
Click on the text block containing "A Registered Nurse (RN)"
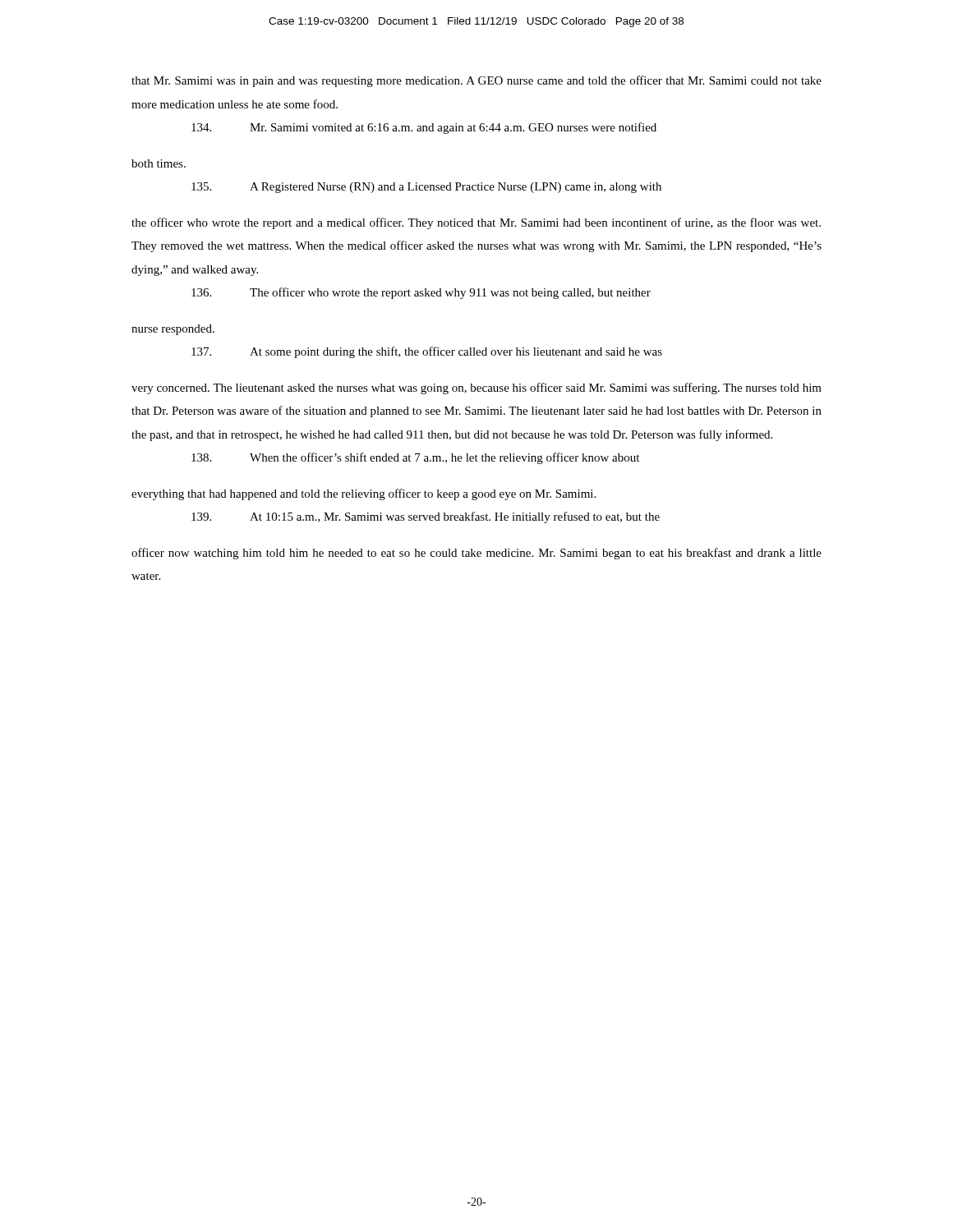[476, 228]
